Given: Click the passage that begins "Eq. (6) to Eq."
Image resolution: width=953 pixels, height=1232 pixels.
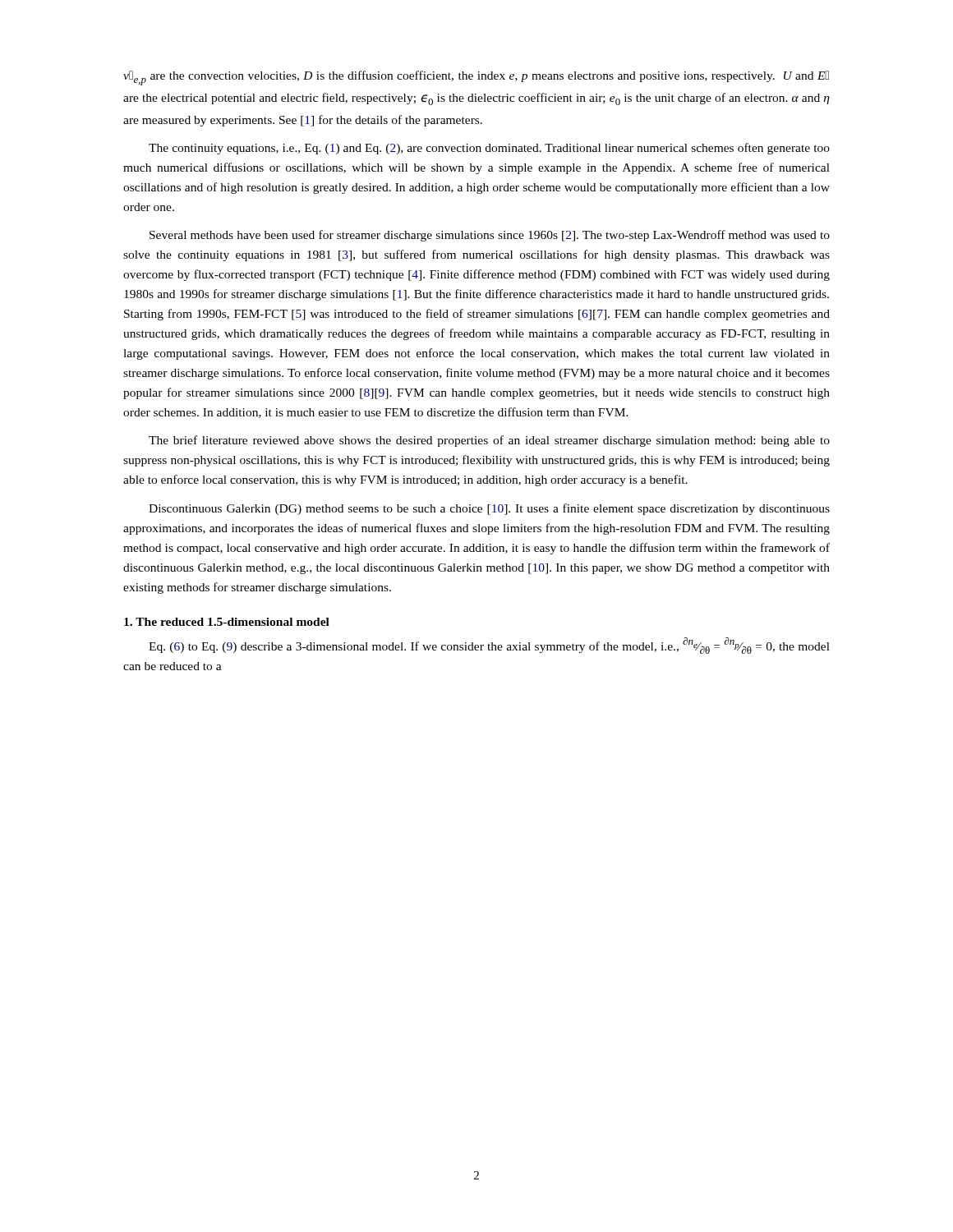Looking at the screenshot, I should 476,656.
